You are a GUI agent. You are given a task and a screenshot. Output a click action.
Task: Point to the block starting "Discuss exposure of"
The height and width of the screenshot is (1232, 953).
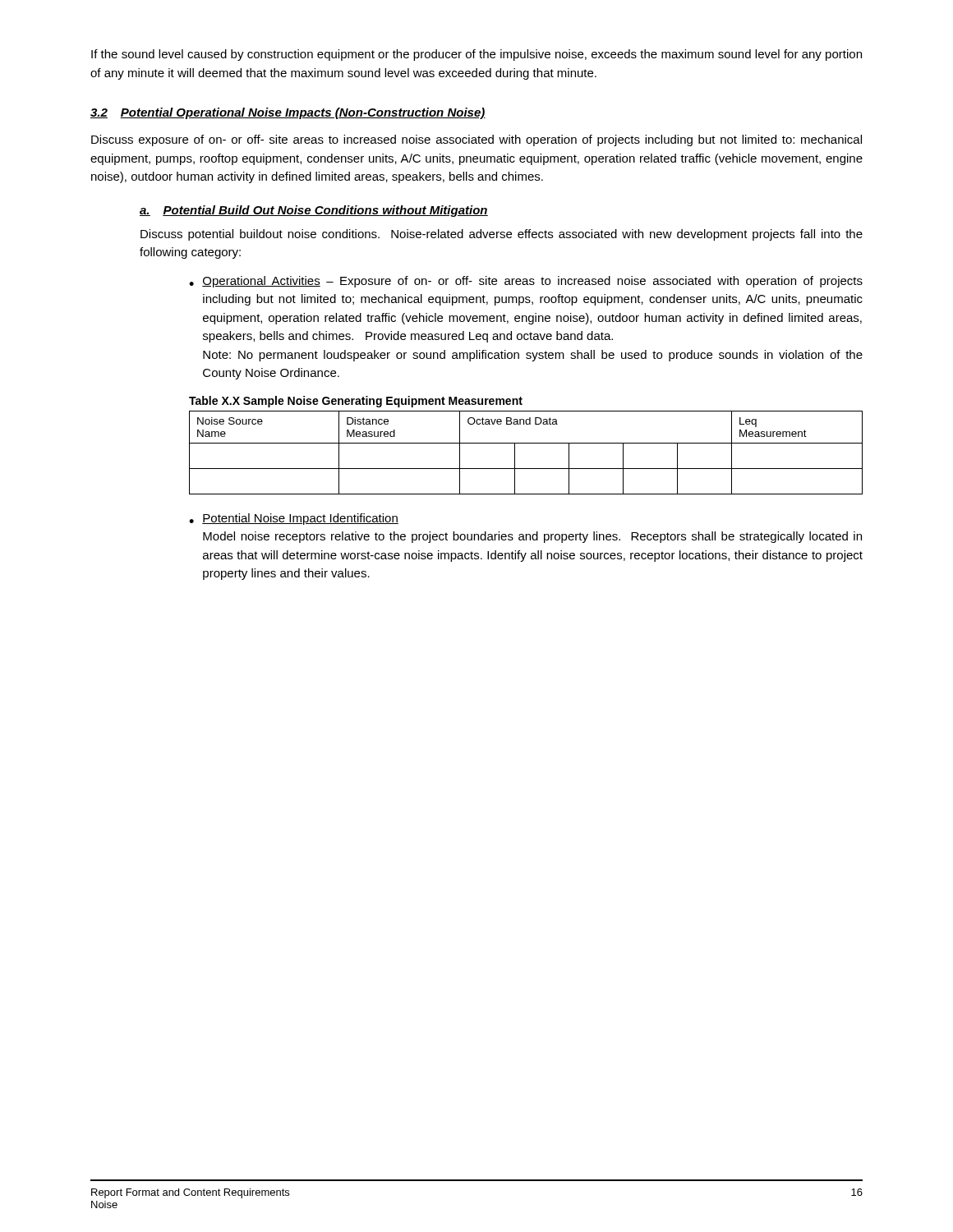tap(476, 158)
